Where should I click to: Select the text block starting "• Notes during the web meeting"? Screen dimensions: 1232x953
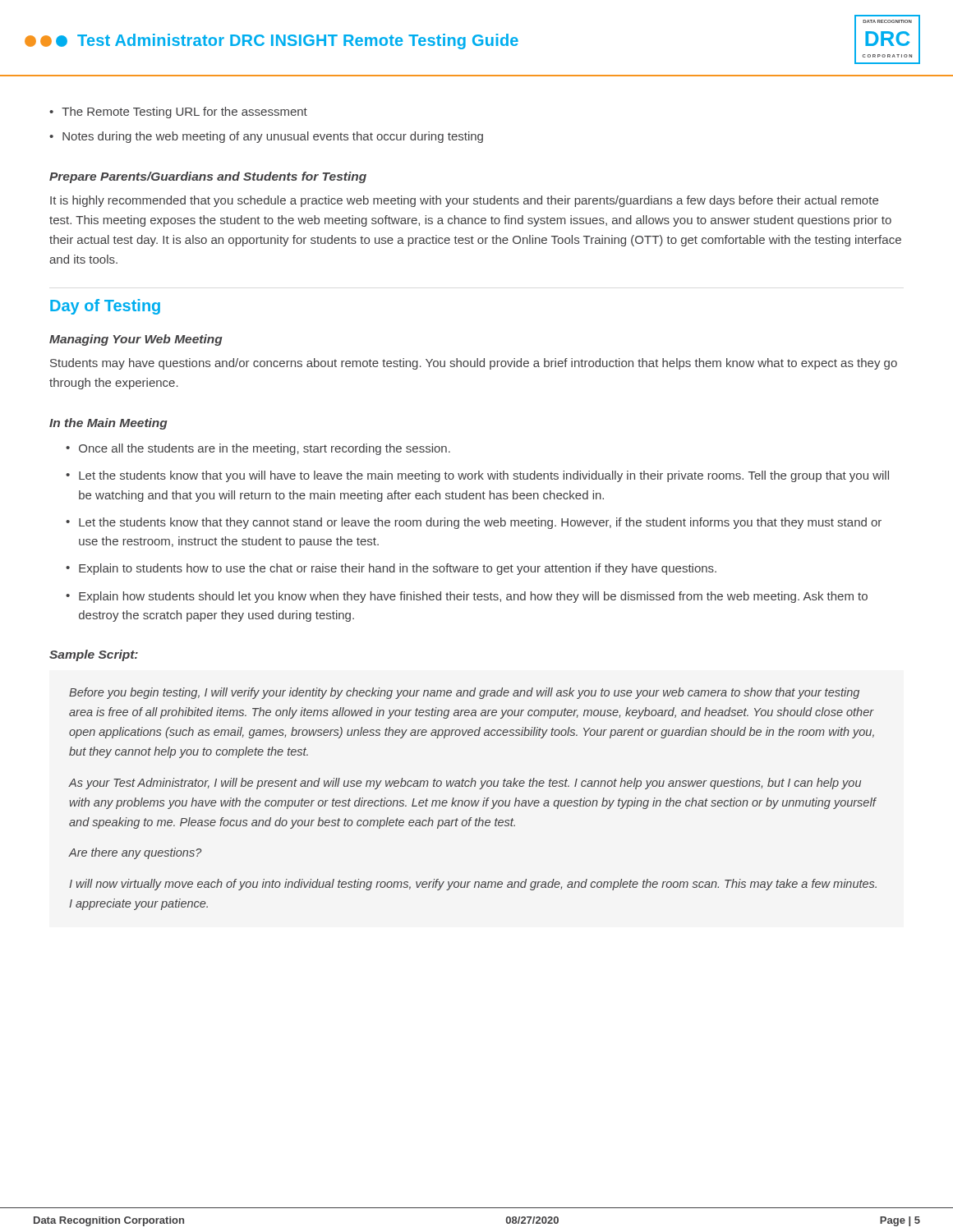coord(267,136)
